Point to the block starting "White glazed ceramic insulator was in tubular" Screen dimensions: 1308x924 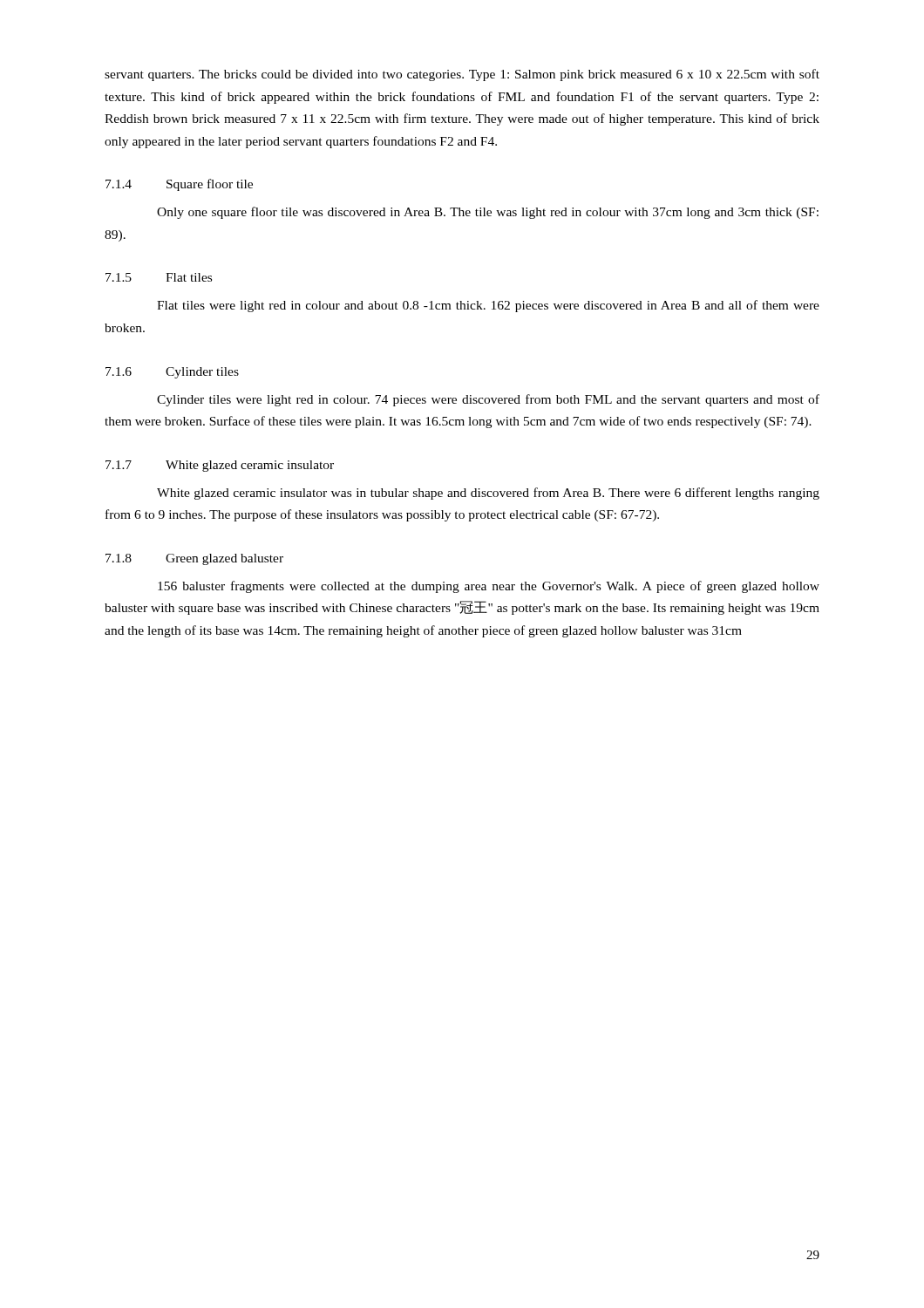(462, 503)
